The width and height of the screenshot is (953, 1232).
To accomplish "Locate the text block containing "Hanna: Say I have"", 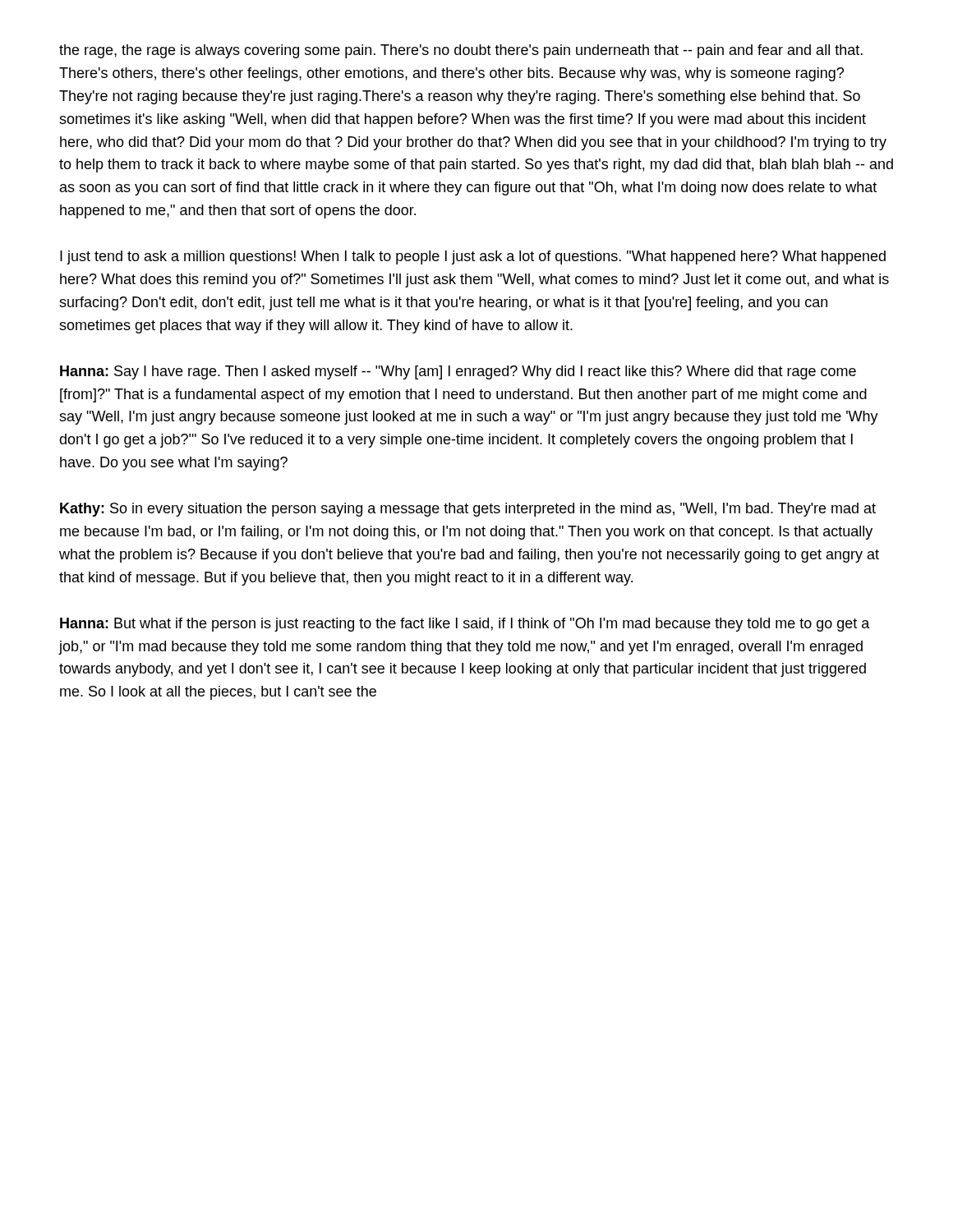I will point(469,417).
